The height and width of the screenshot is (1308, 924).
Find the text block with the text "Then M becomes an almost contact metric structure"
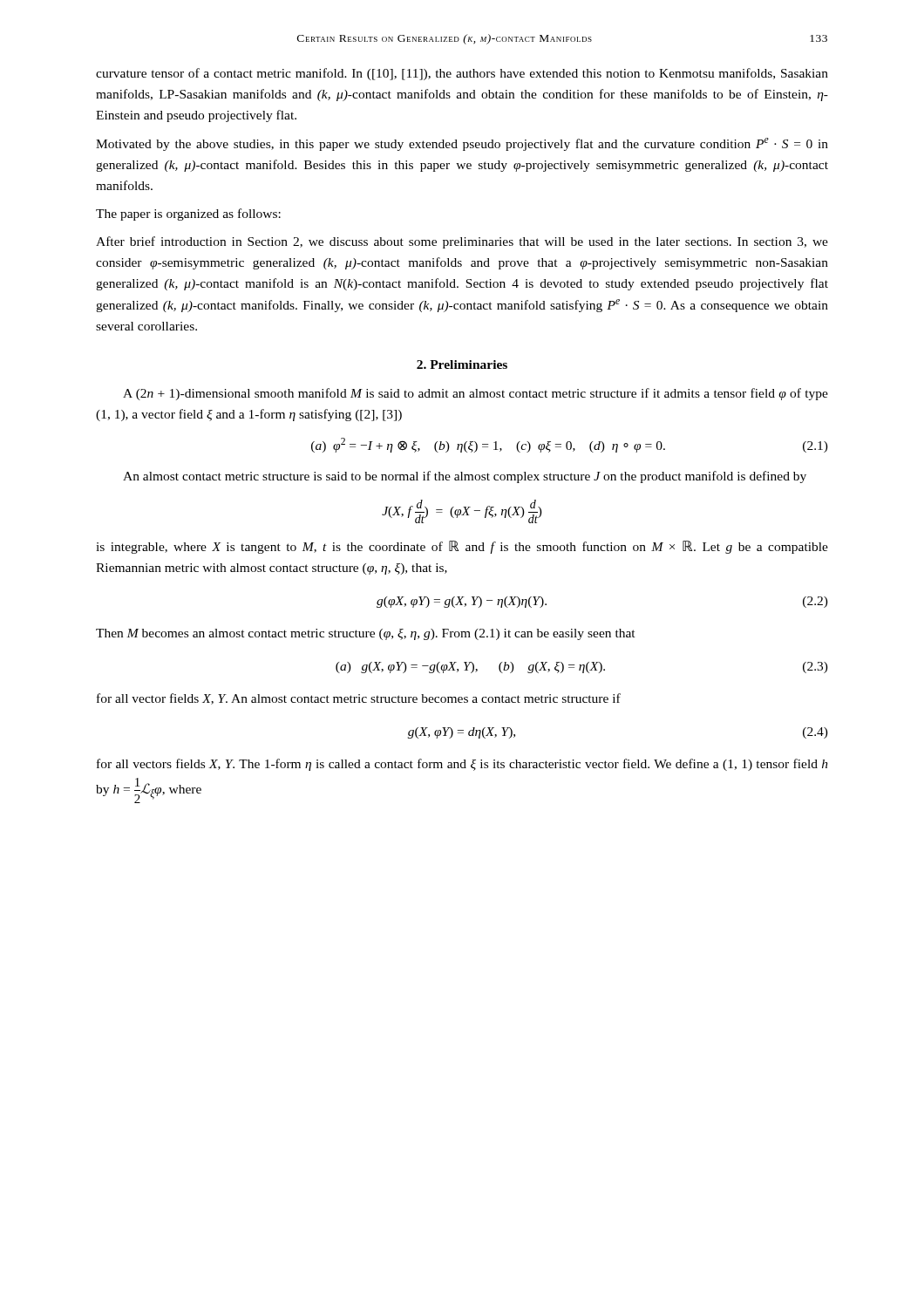coord(462,633)
